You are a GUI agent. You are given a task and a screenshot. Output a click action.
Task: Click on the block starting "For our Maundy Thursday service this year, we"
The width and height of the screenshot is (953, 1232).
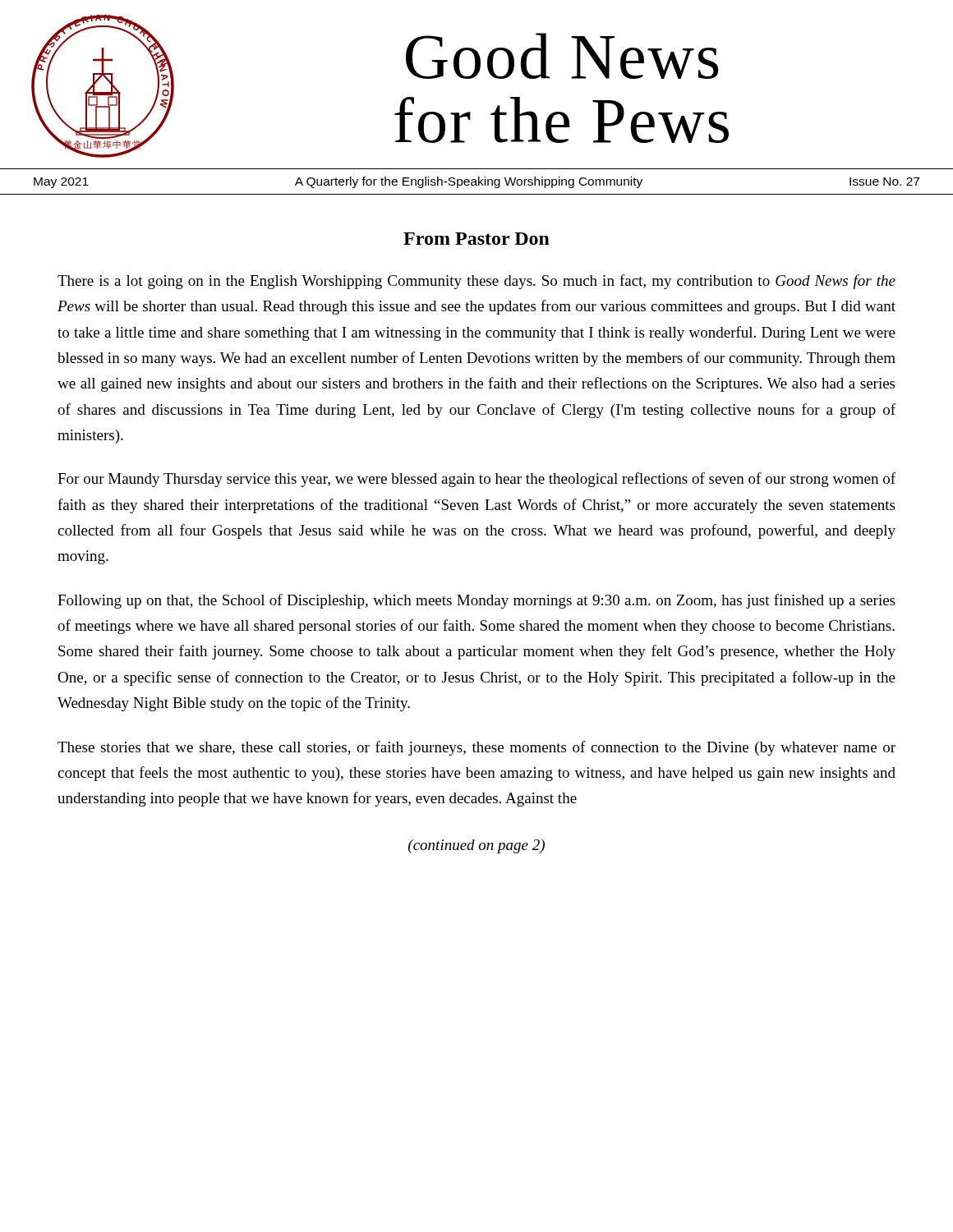[x=476, y=517]
